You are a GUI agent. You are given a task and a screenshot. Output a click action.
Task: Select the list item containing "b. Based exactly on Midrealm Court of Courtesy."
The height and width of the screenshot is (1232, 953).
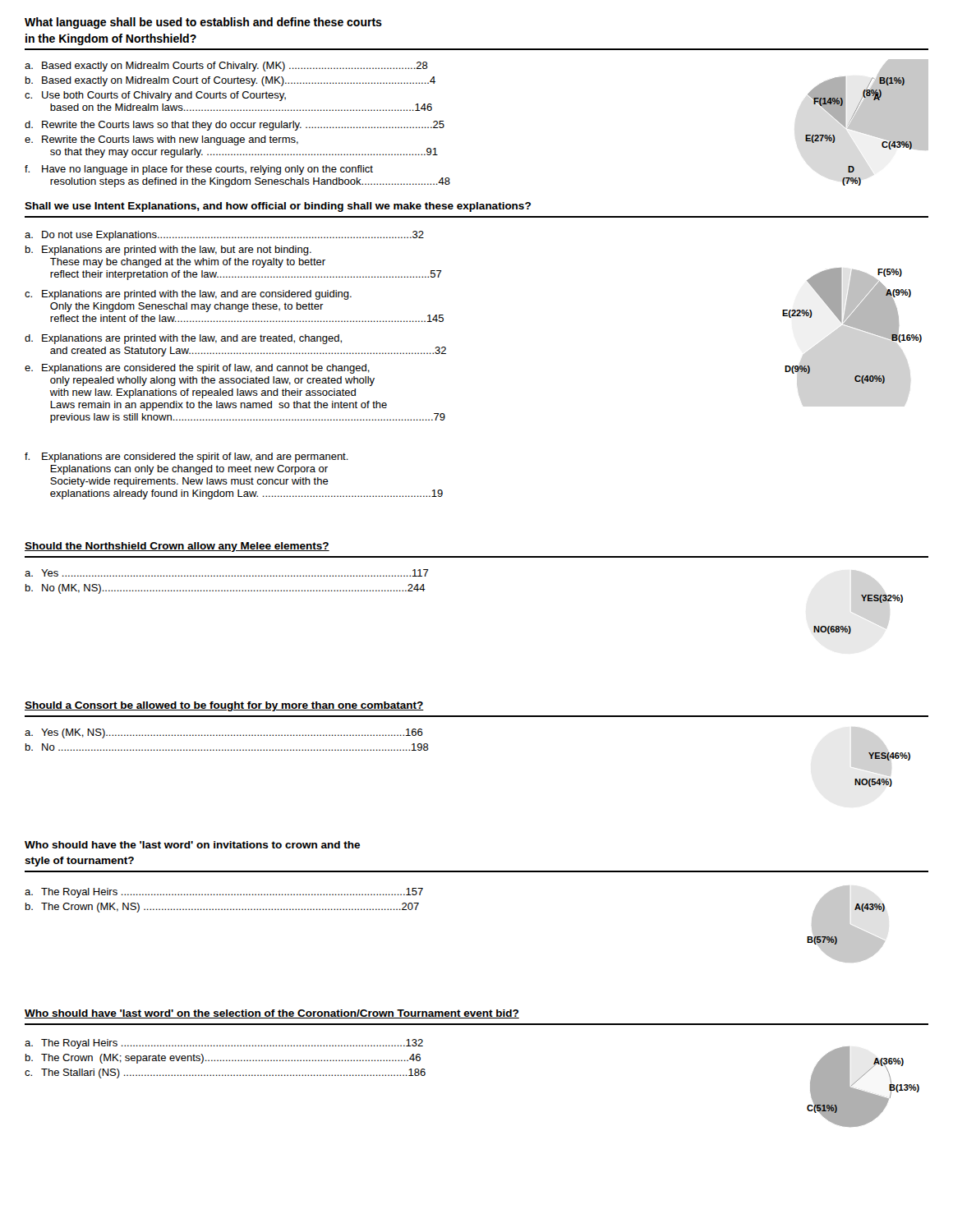pyautogui.click(x=230, y=80)
